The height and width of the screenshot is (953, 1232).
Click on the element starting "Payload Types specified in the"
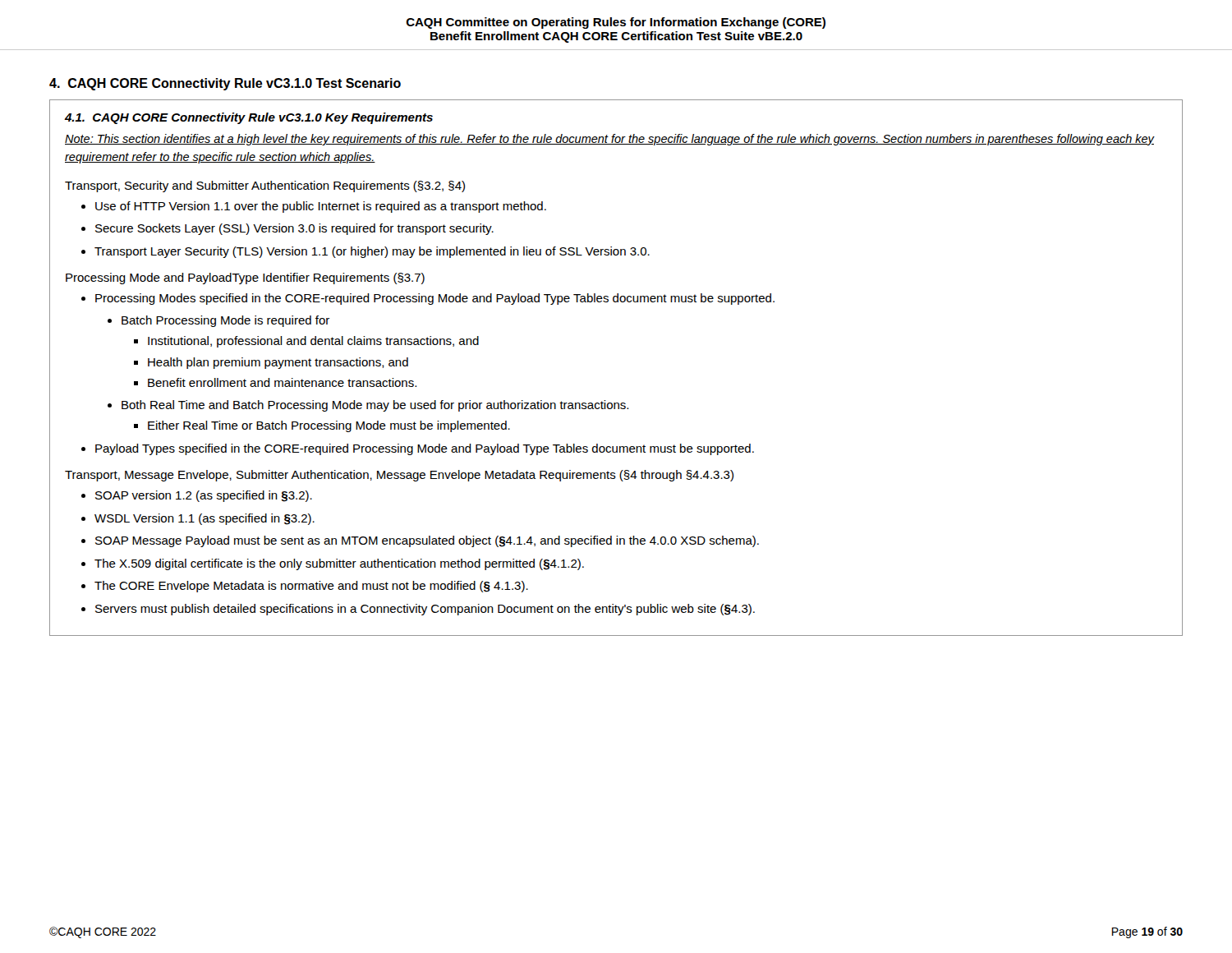click(x=425, y=448)
